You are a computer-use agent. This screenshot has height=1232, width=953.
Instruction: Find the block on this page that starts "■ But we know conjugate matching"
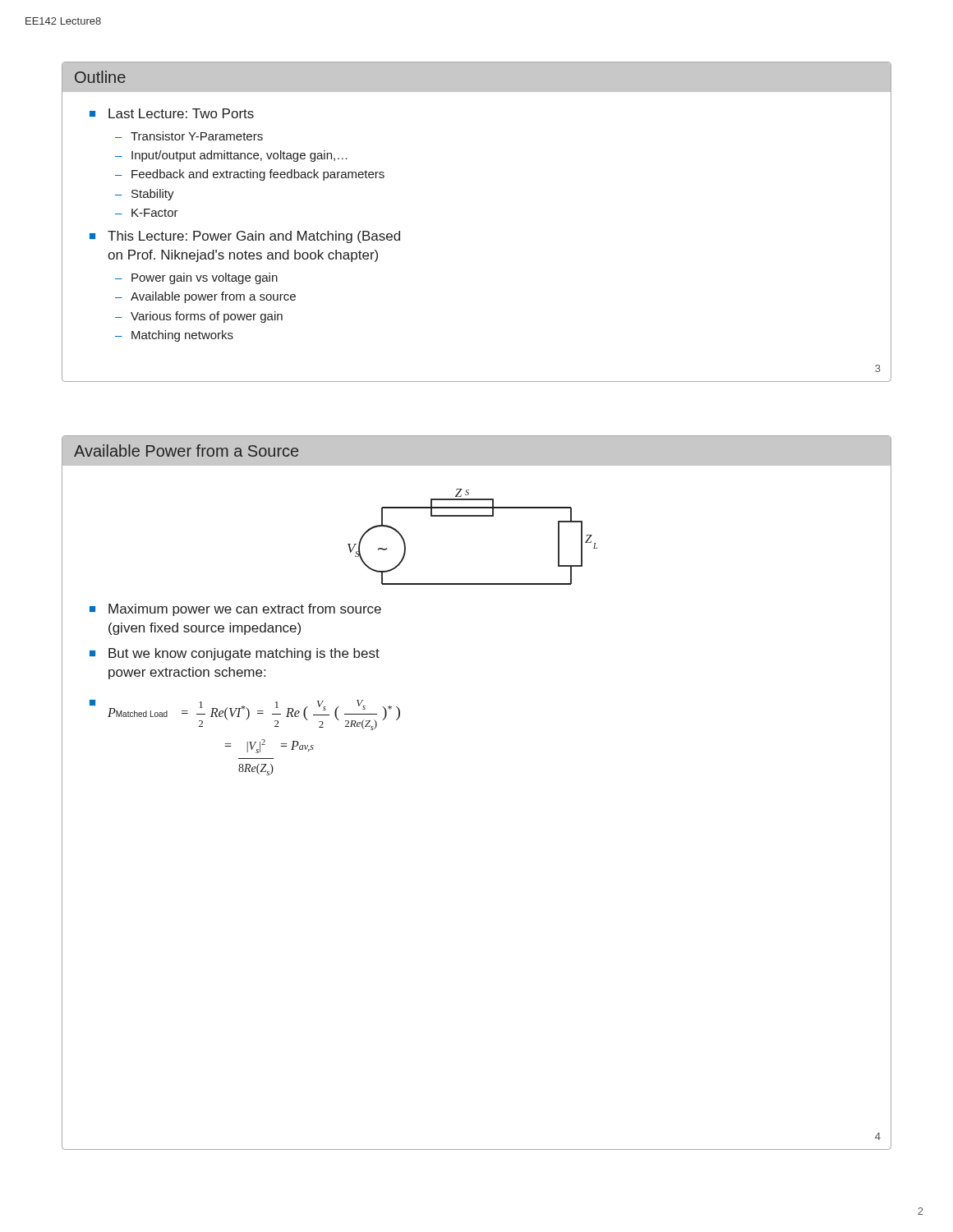(234, 663)
